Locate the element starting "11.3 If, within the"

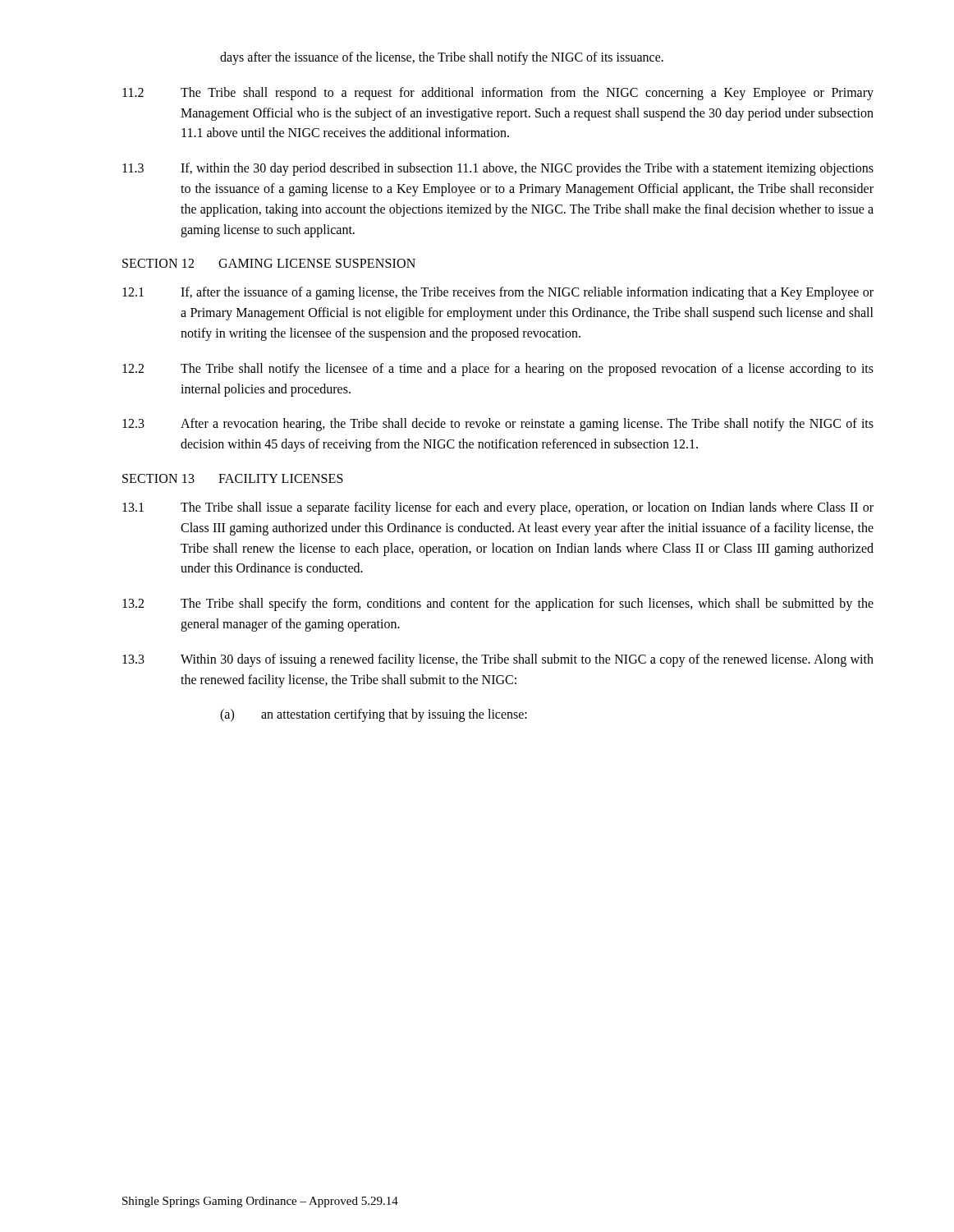[x=498, y=199]
